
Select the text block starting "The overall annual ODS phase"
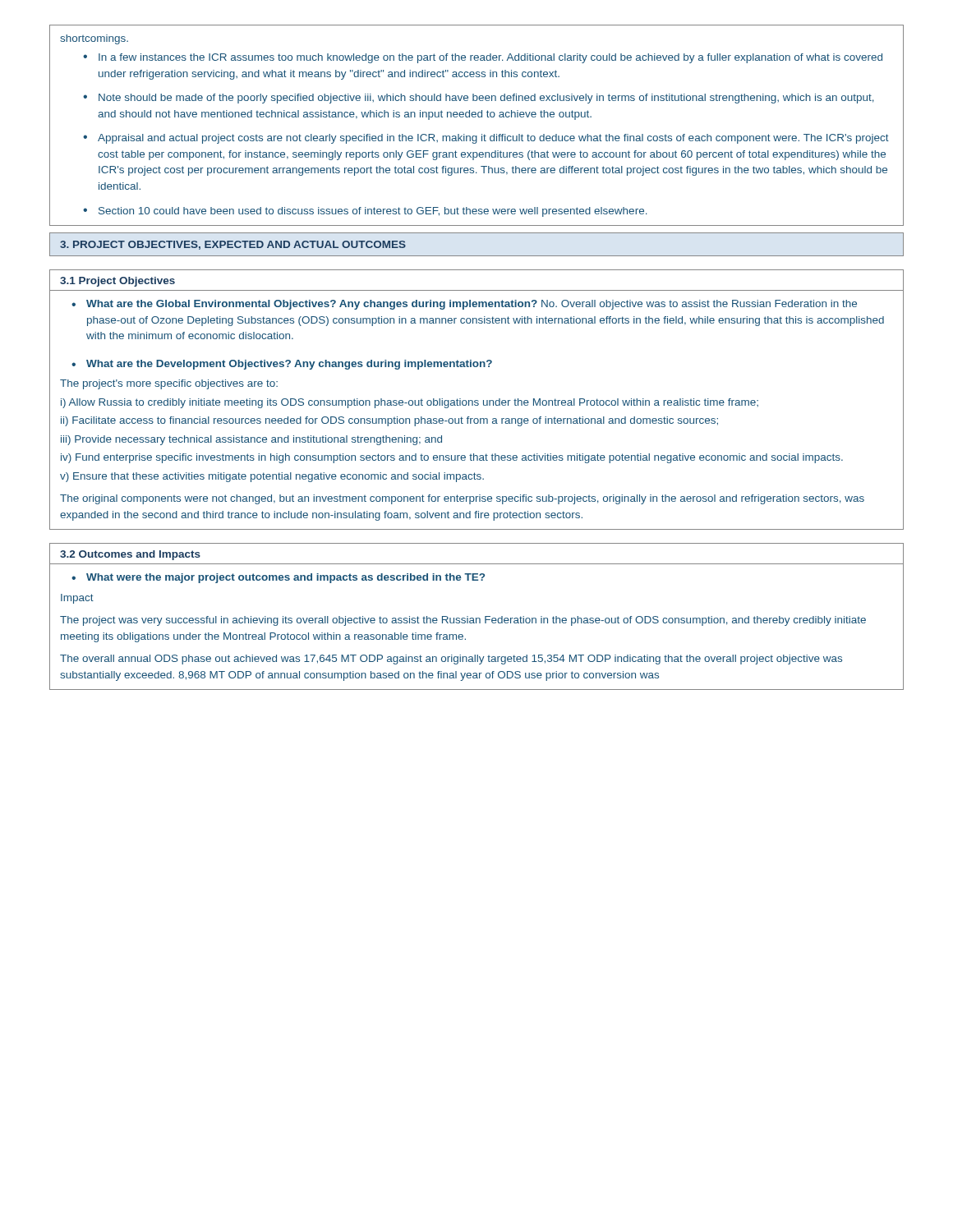point(451,667)
